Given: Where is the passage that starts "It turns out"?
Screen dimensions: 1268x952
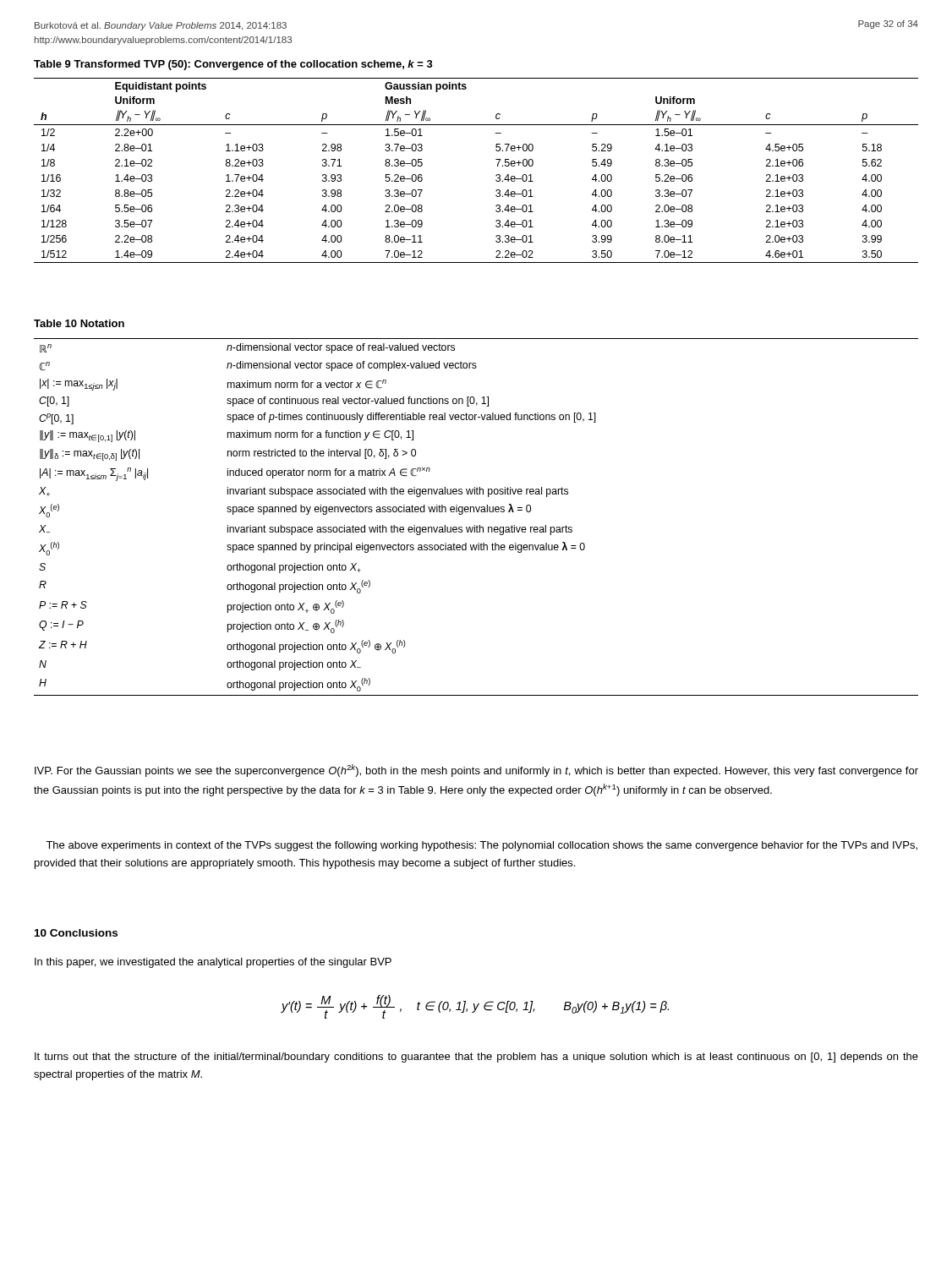Looking at the screenshot, I should click(x=476, y=1065).
